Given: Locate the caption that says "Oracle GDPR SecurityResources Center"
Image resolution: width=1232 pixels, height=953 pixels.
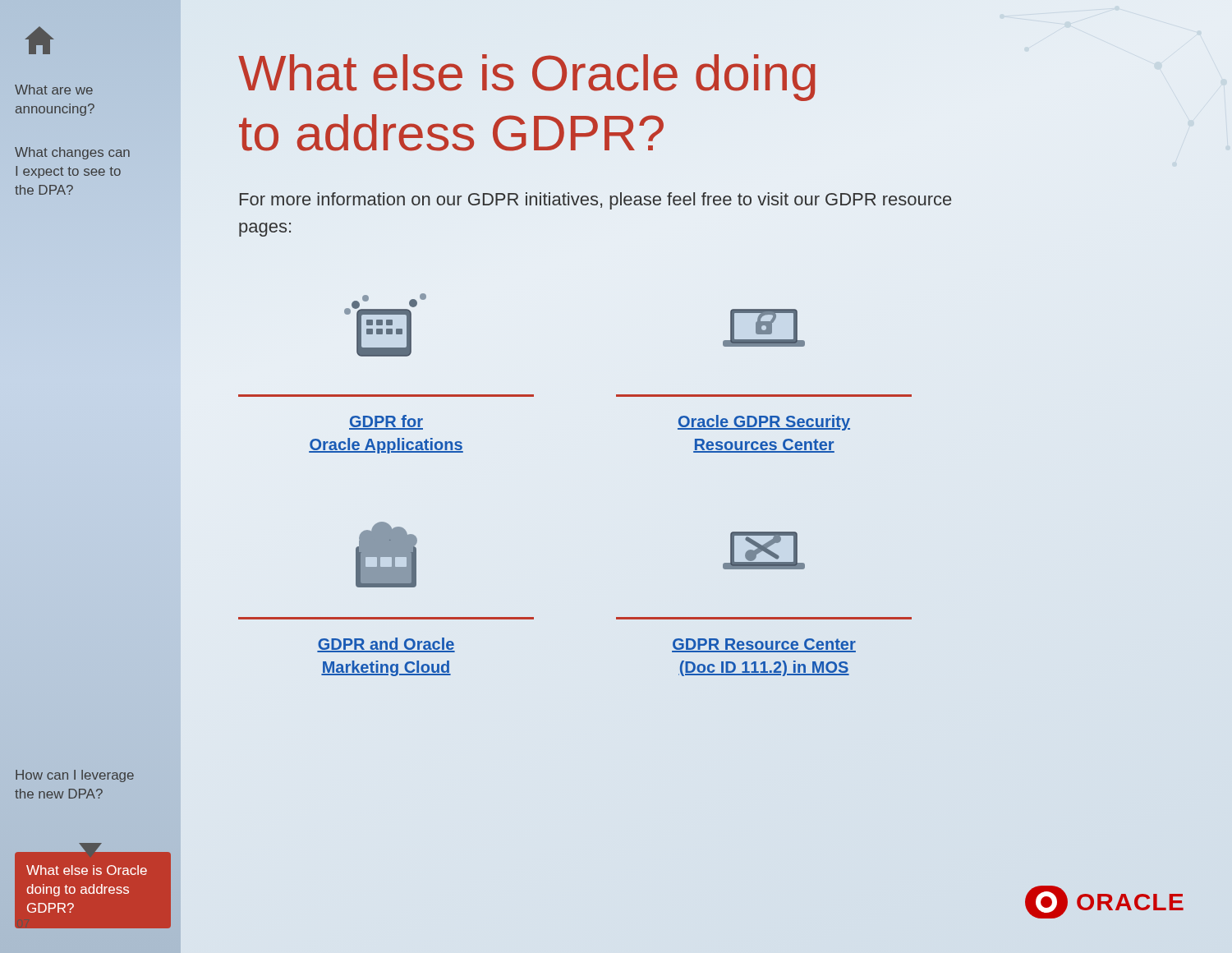Looking at the screenshot, I should click(x=764, y=433).
